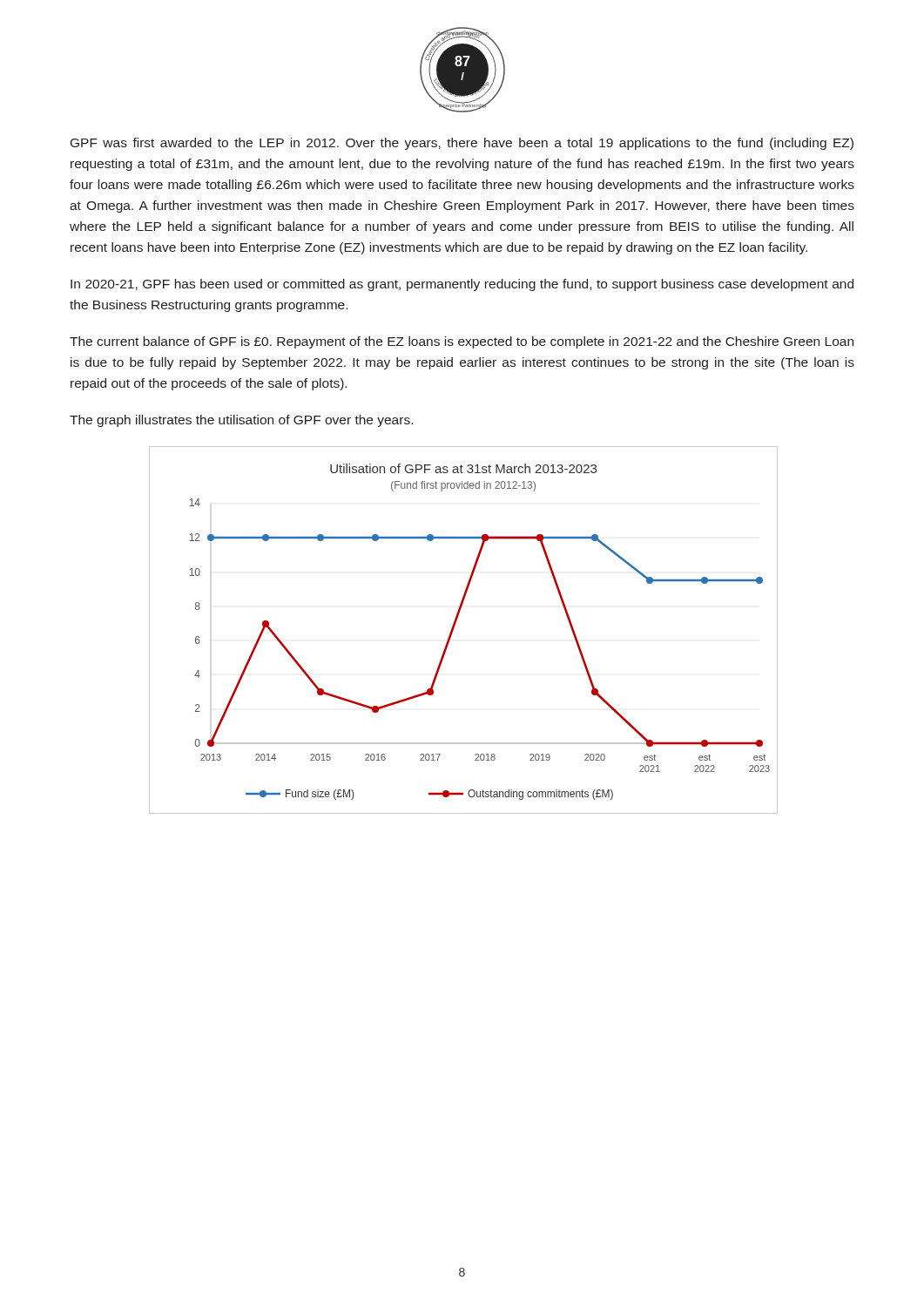Select the logo
This screenshot has width=924, height=1307.
462,71
